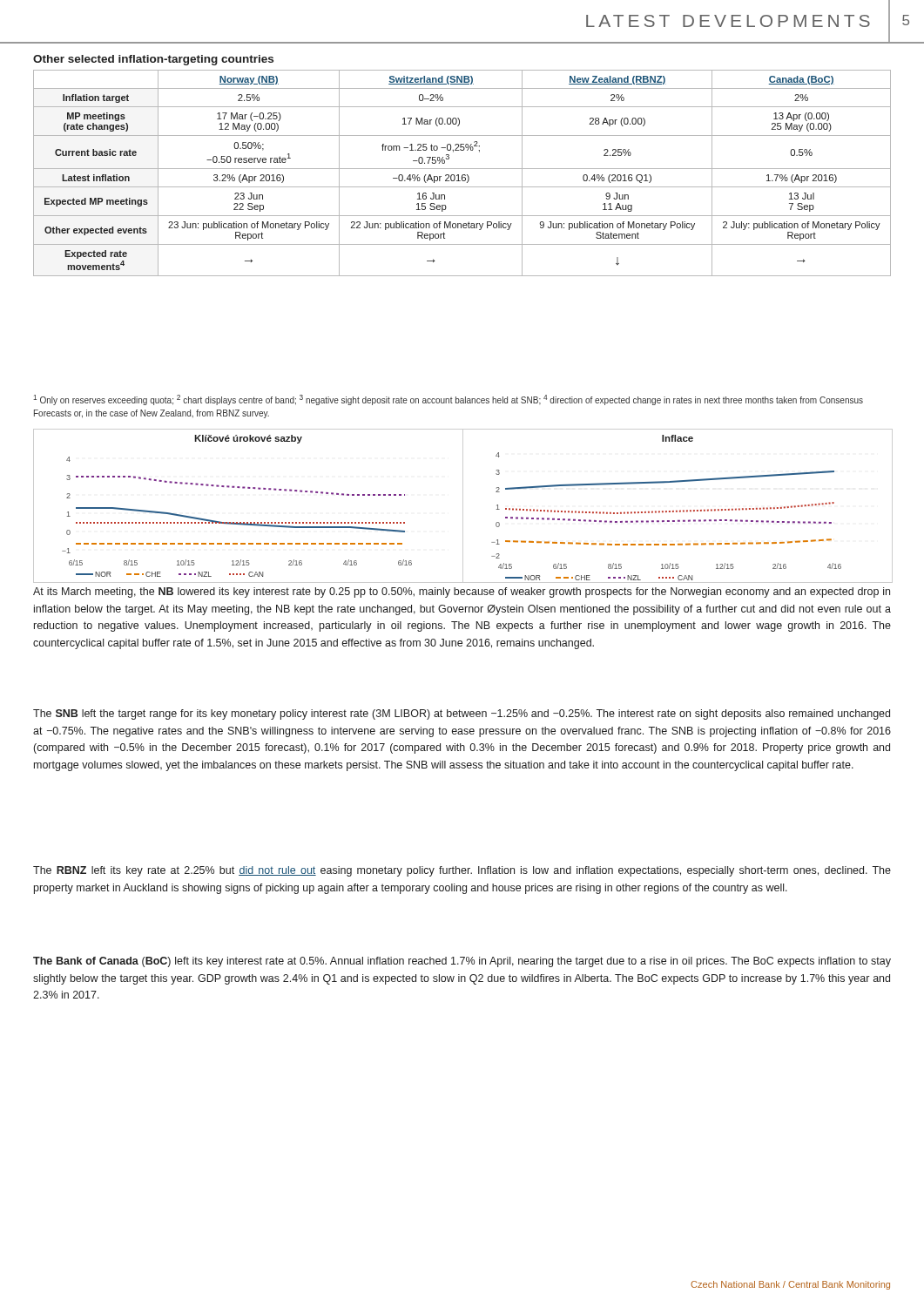This screenshot has width=924, height=1307.
Task: Locate the block of text that opens with "1 Only on reserves exceeding quota; 2"
Action: 448,406
